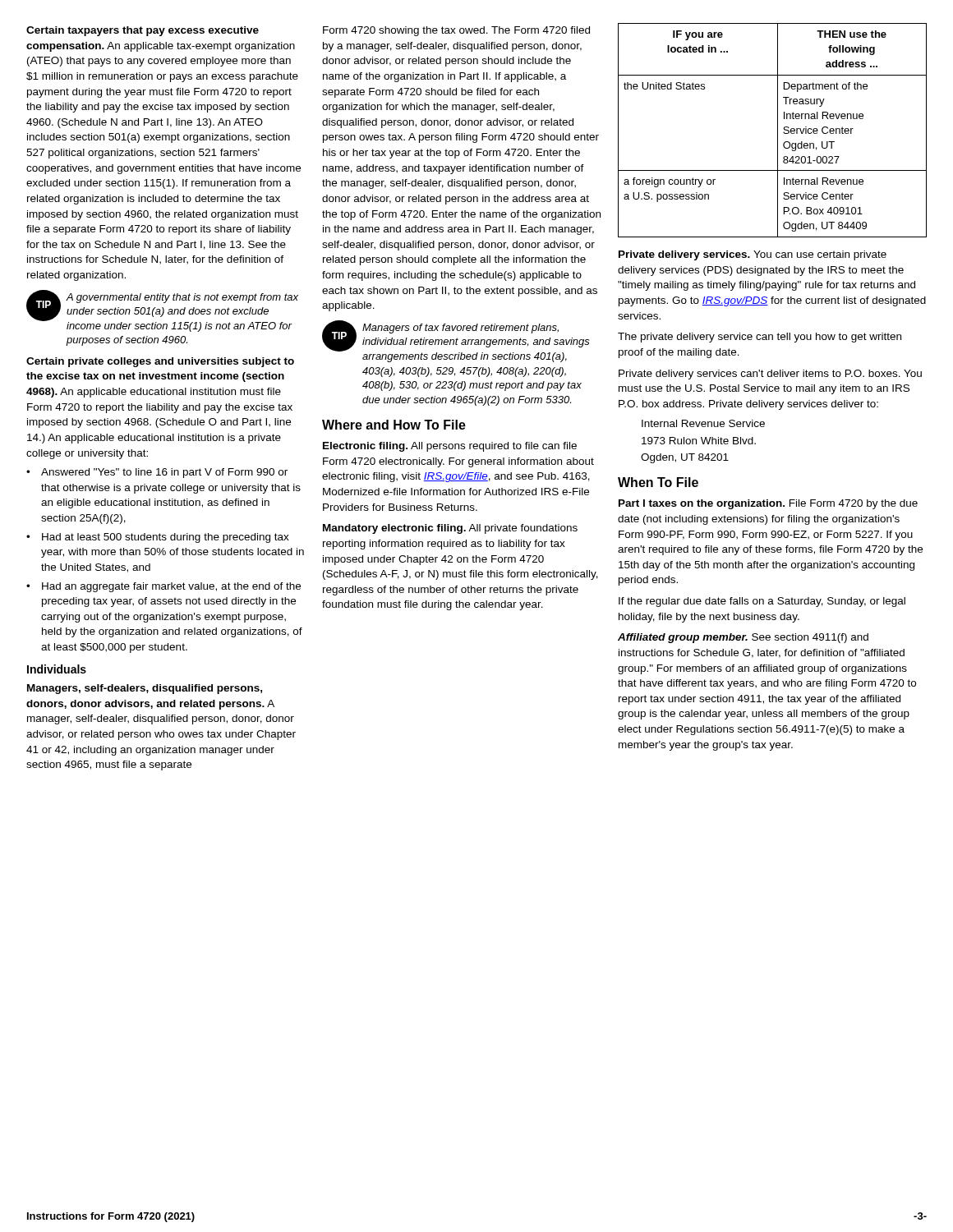Select a table
Image resolution: width=953 pixels, height=1232 pixels.
[772, 130]
